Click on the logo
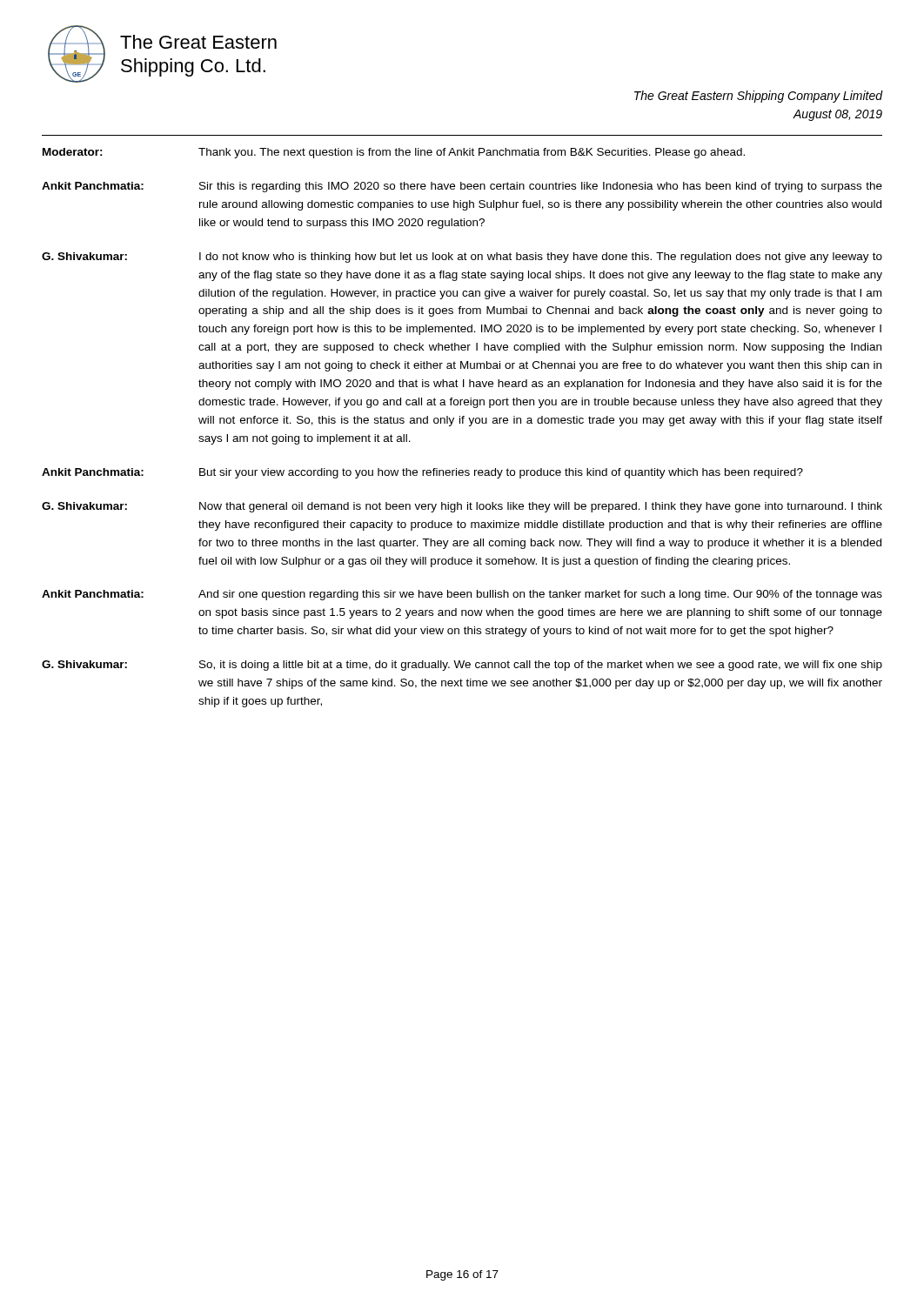924x1305 pixels. click(x=160, y=54)
